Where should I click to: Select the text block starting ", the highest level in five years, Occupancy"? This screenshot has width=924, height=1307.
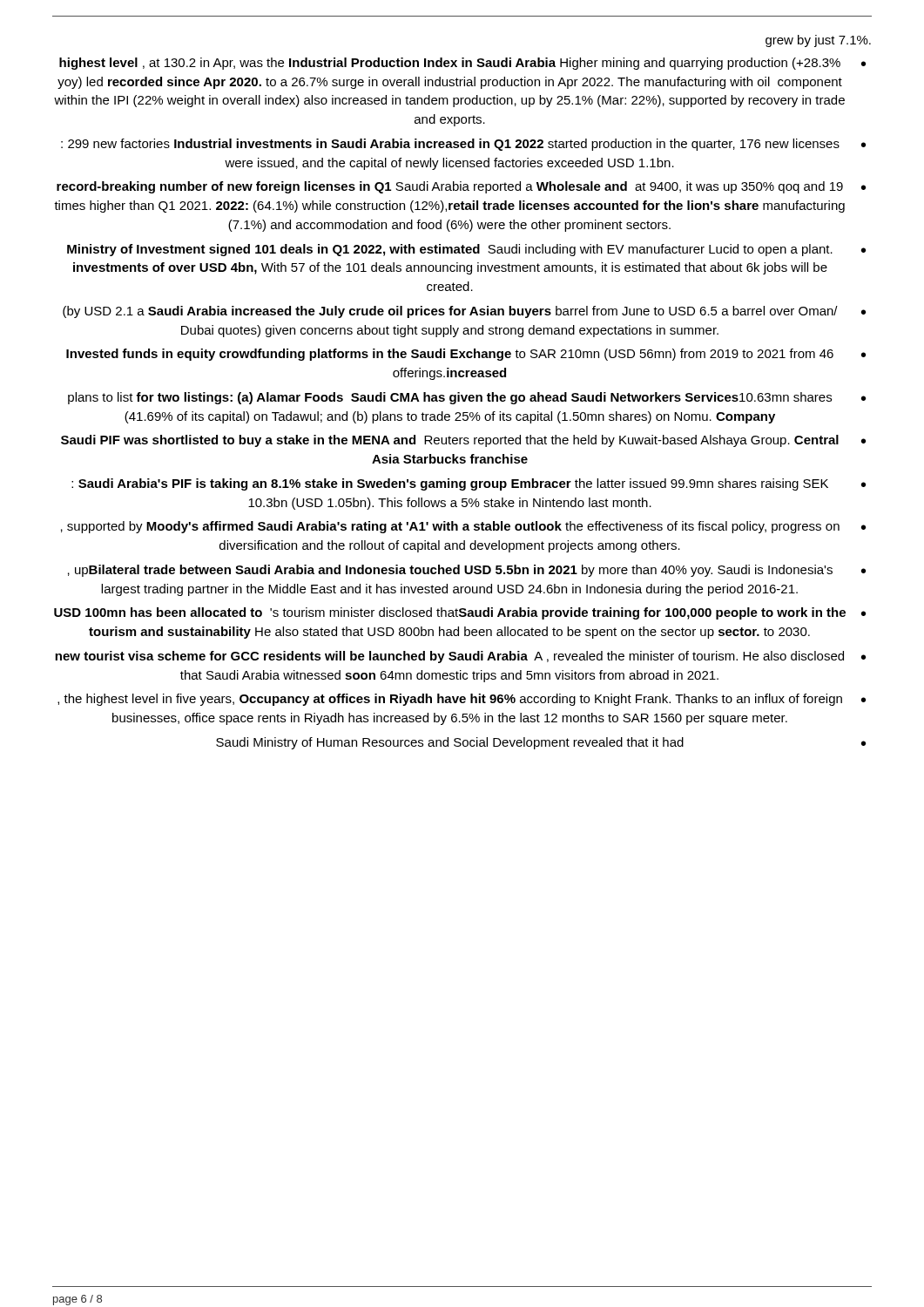pos(462,708)
